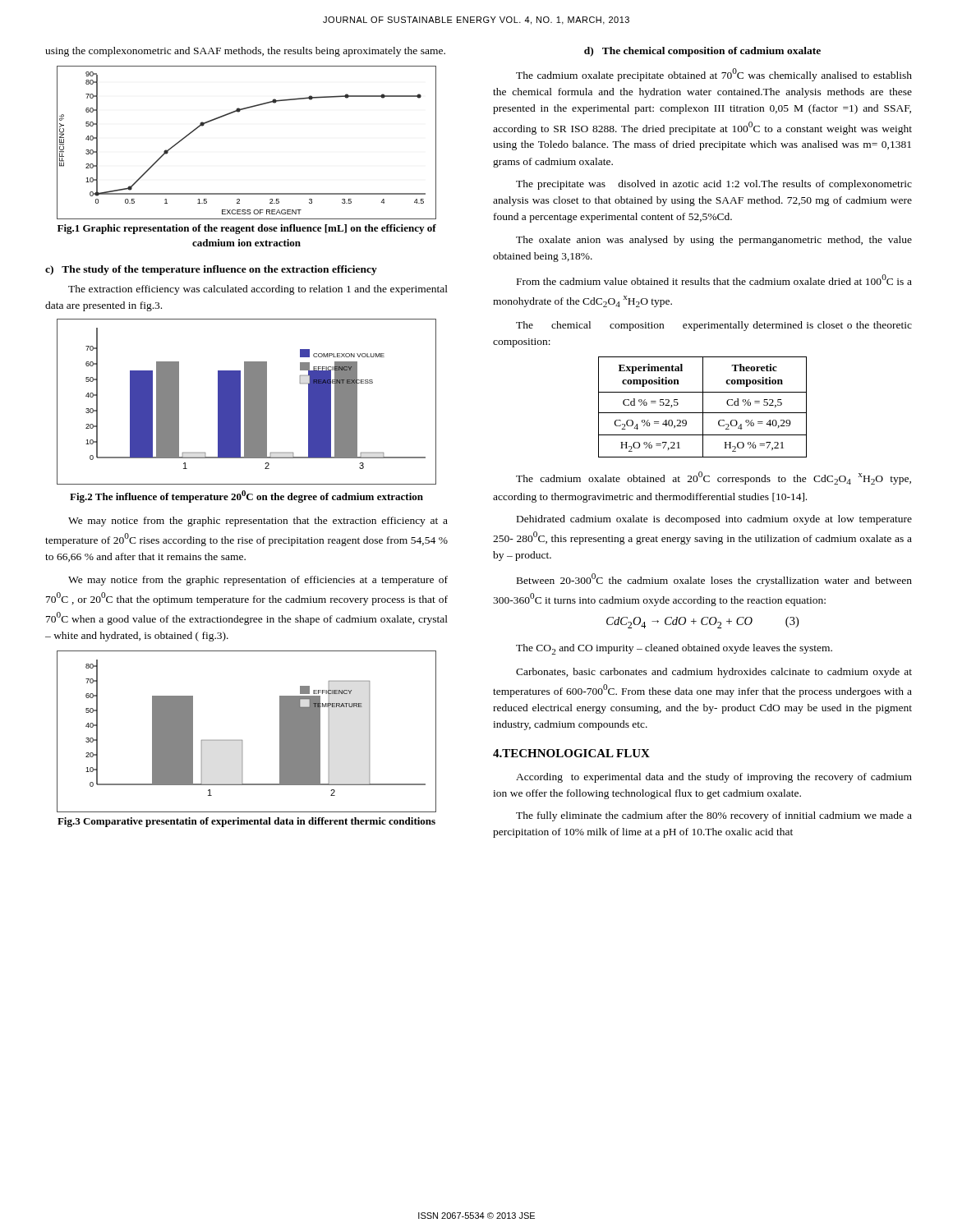Image resolution: width=953 pixels, height=1232 pixels.
Task: Navigate to the text block starting "Fig.1 Graphic representation of the reagent"
Action: [246, 236]
